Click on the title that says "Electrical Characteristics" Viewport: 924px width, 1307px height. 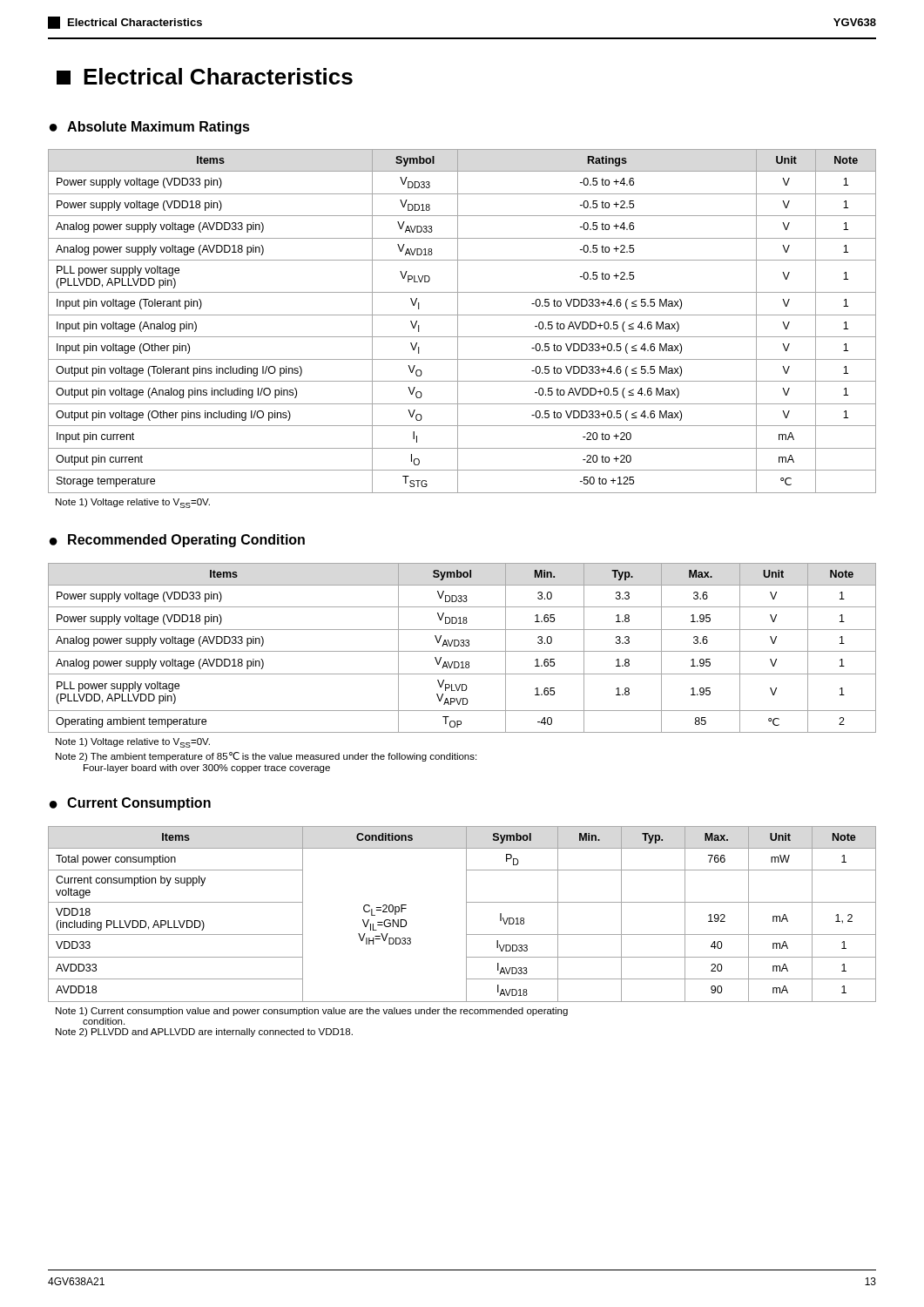[205, 77]
